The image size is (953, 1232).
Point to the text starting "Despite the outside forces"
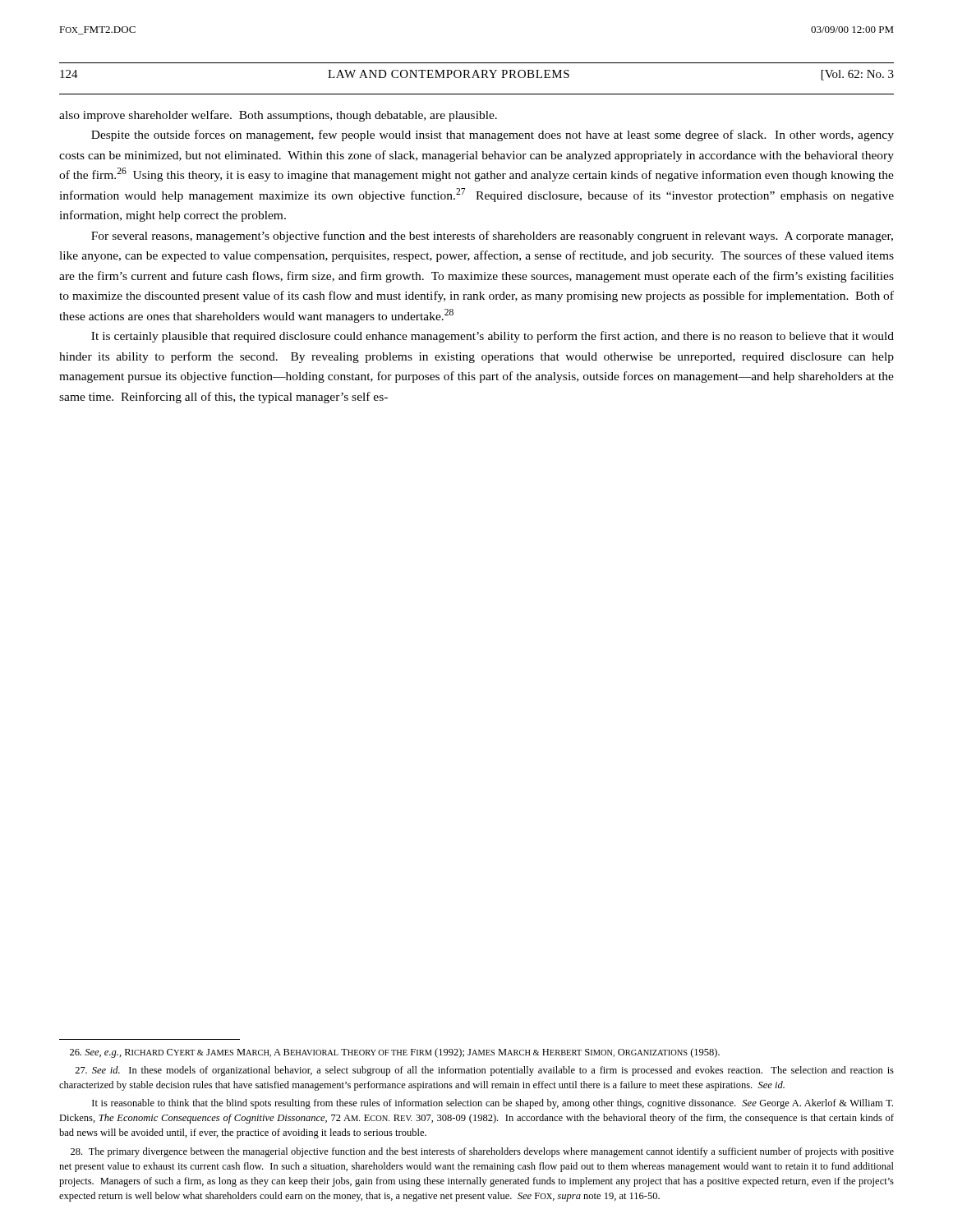(x=476, y=176)
